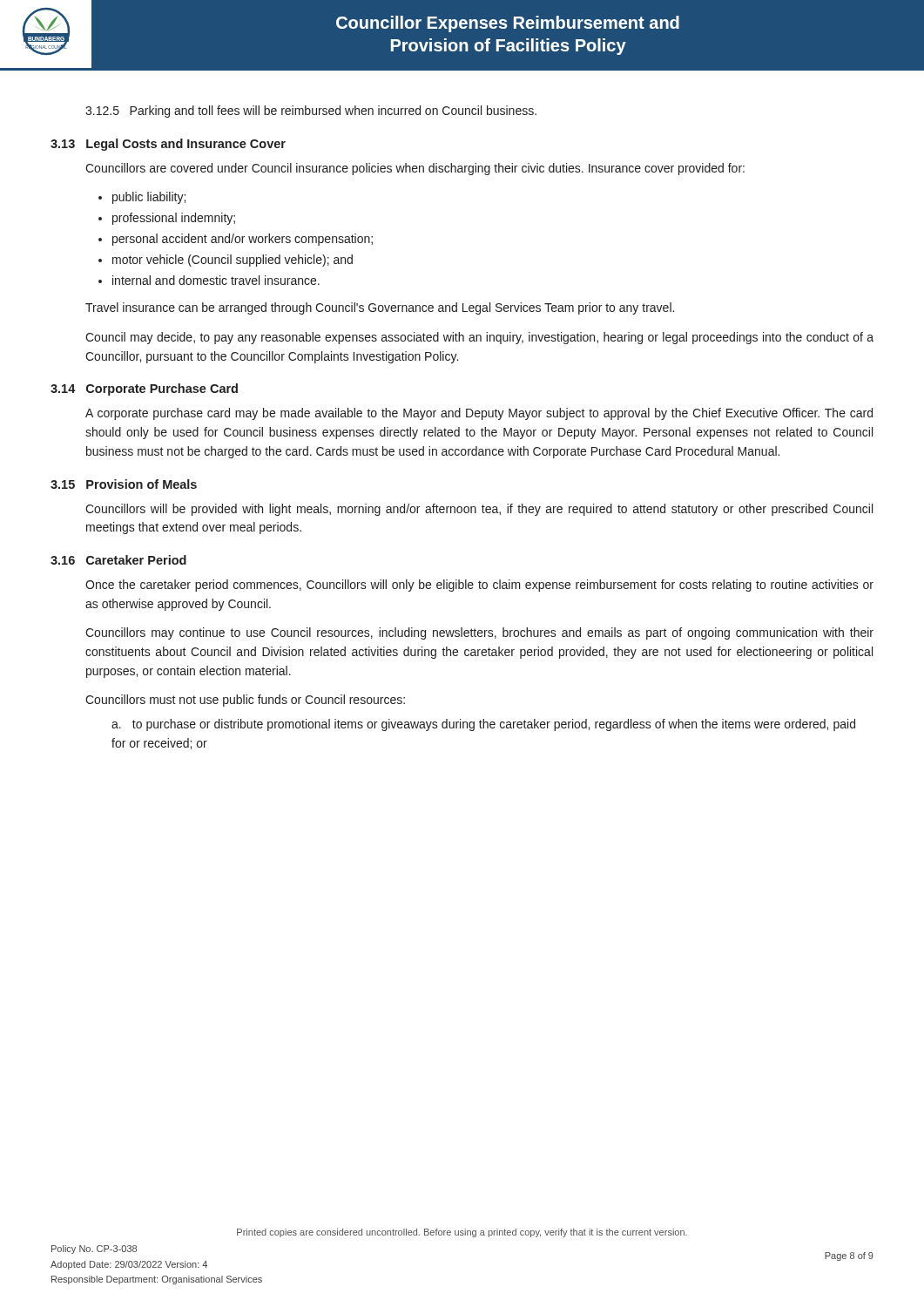Click where it says "personal accident and/or workers compensation;"
Viewport: 924px width, 1307px height.
pos(243,239)
